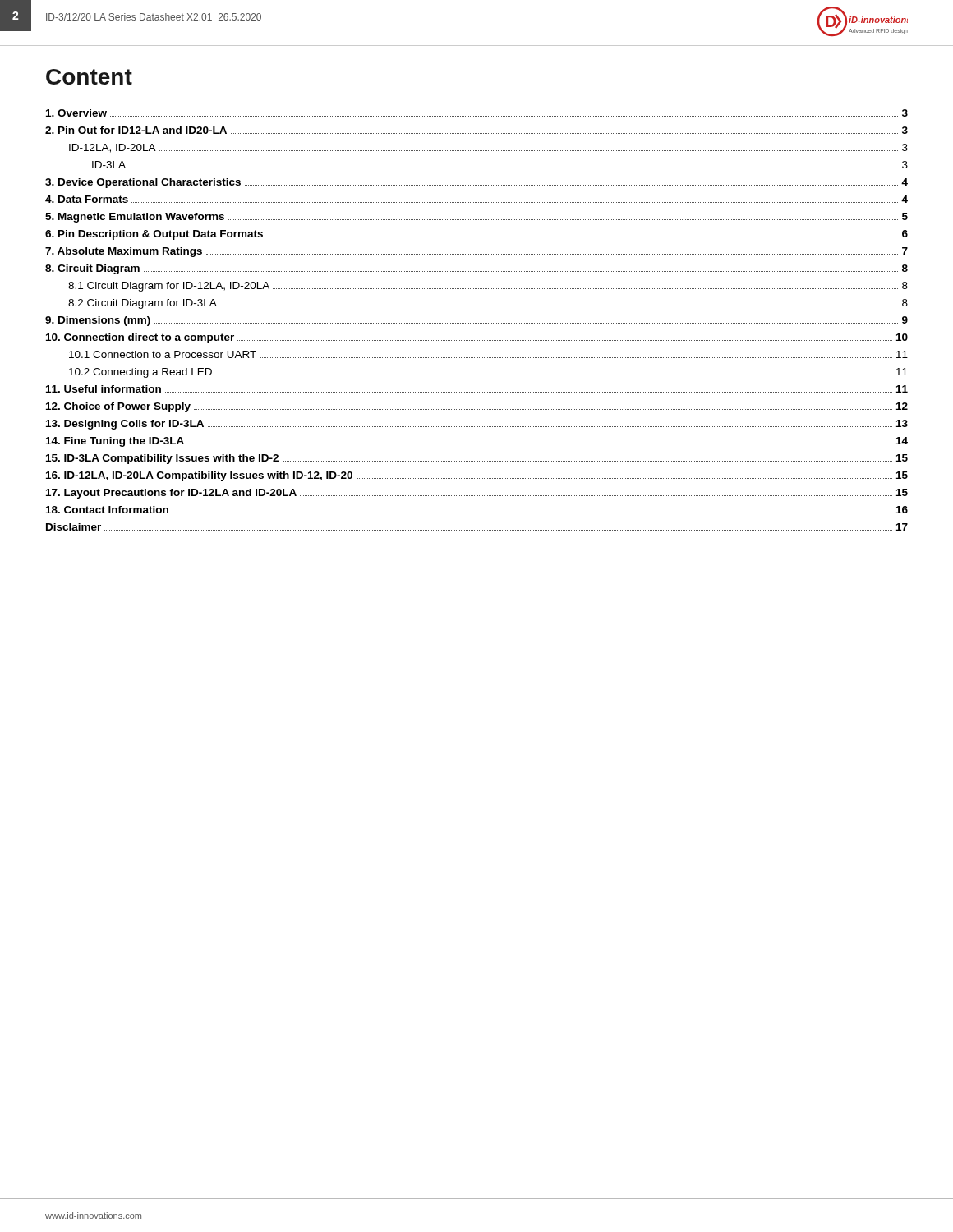Click the passage that begins "15. ID-3LA Compatibility Issues"

pos(476,458)
